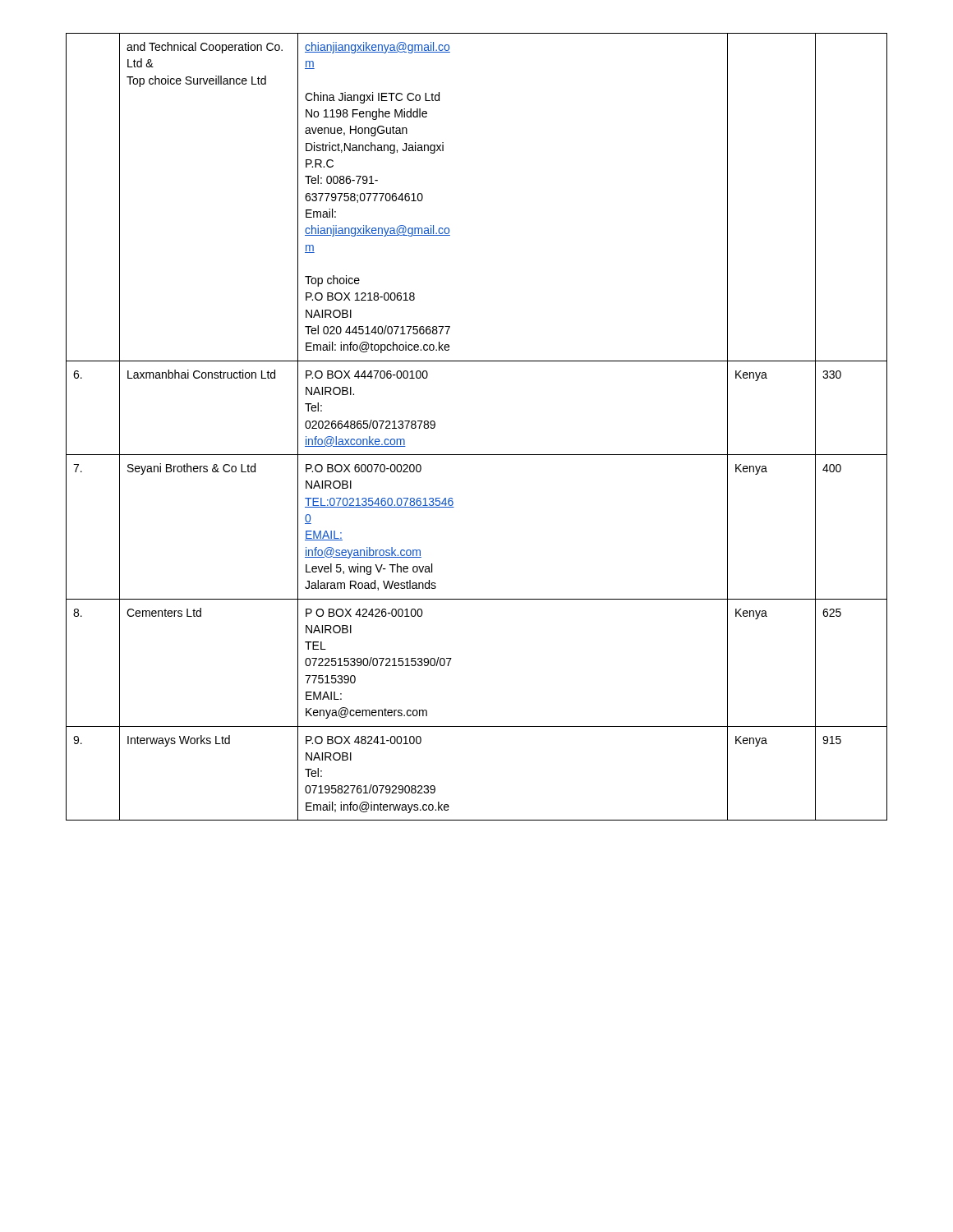Screen dimensions: 1232x953
Task: Select the table
Action: [476, 427]
